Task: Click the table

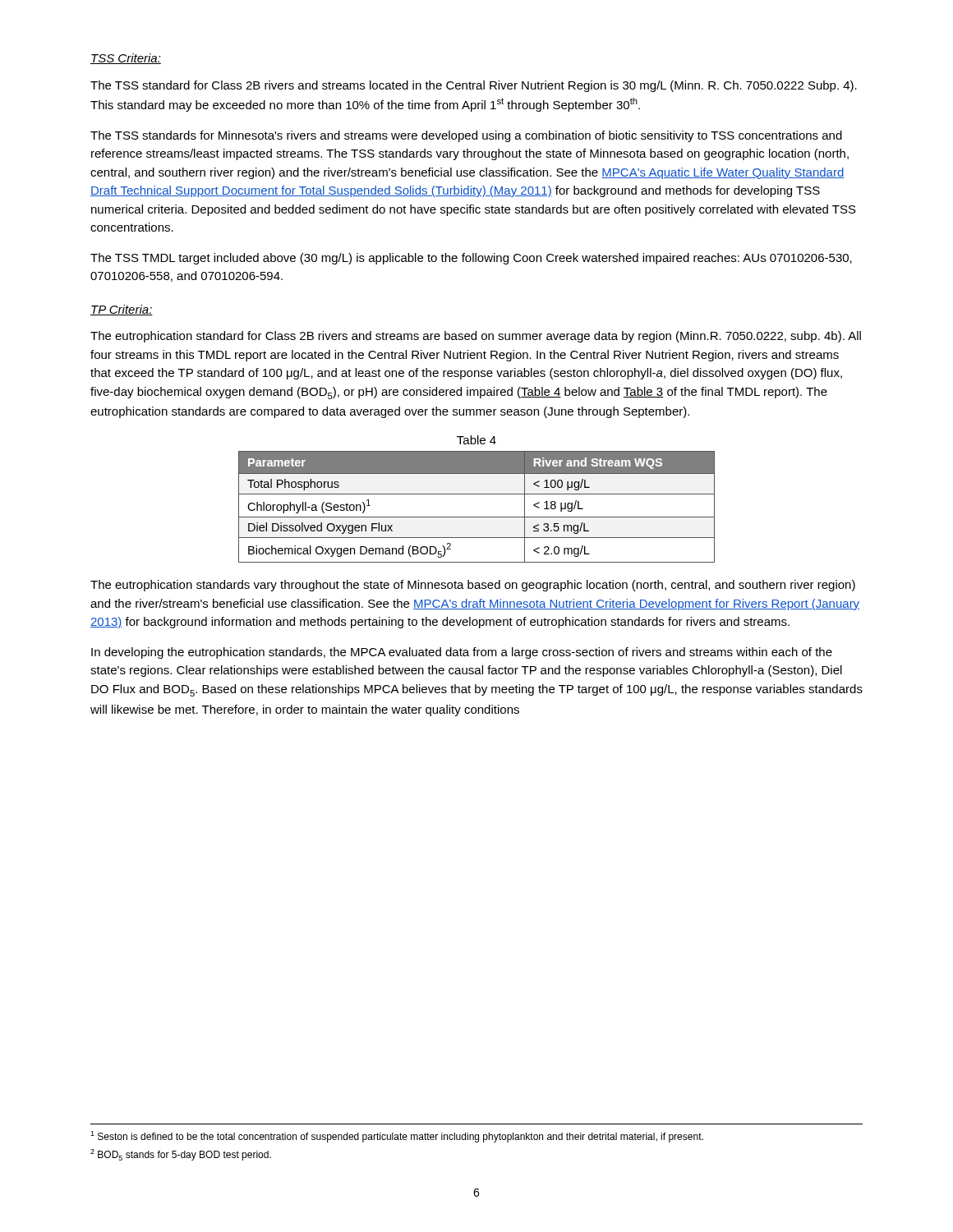Action: (476, 507)
